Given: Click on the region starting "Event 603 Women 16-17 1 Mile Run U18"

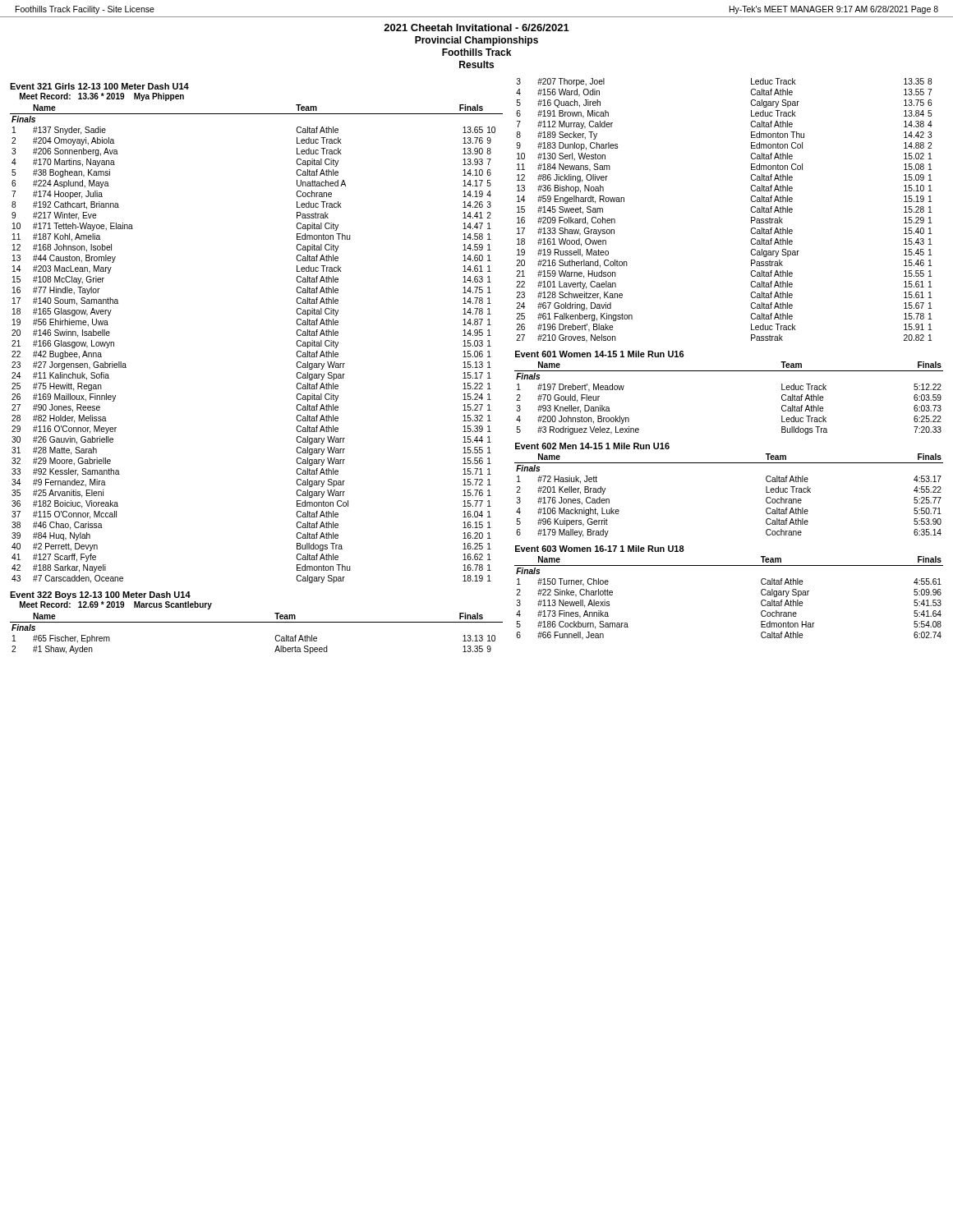Looking at the screenshot, I should [x=599, y=549].
